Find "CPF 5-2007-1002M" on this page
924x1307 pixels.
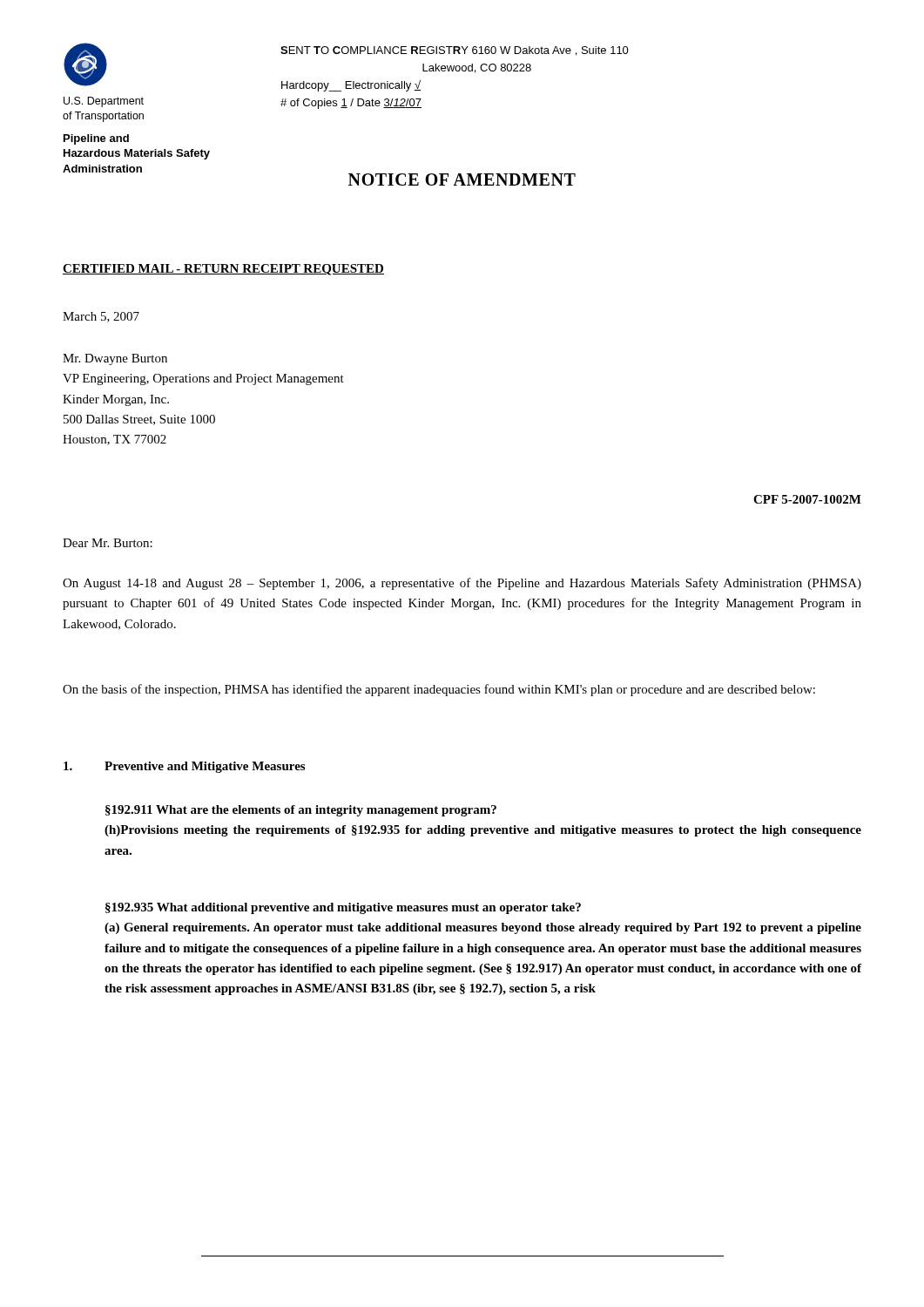[807, 499]
